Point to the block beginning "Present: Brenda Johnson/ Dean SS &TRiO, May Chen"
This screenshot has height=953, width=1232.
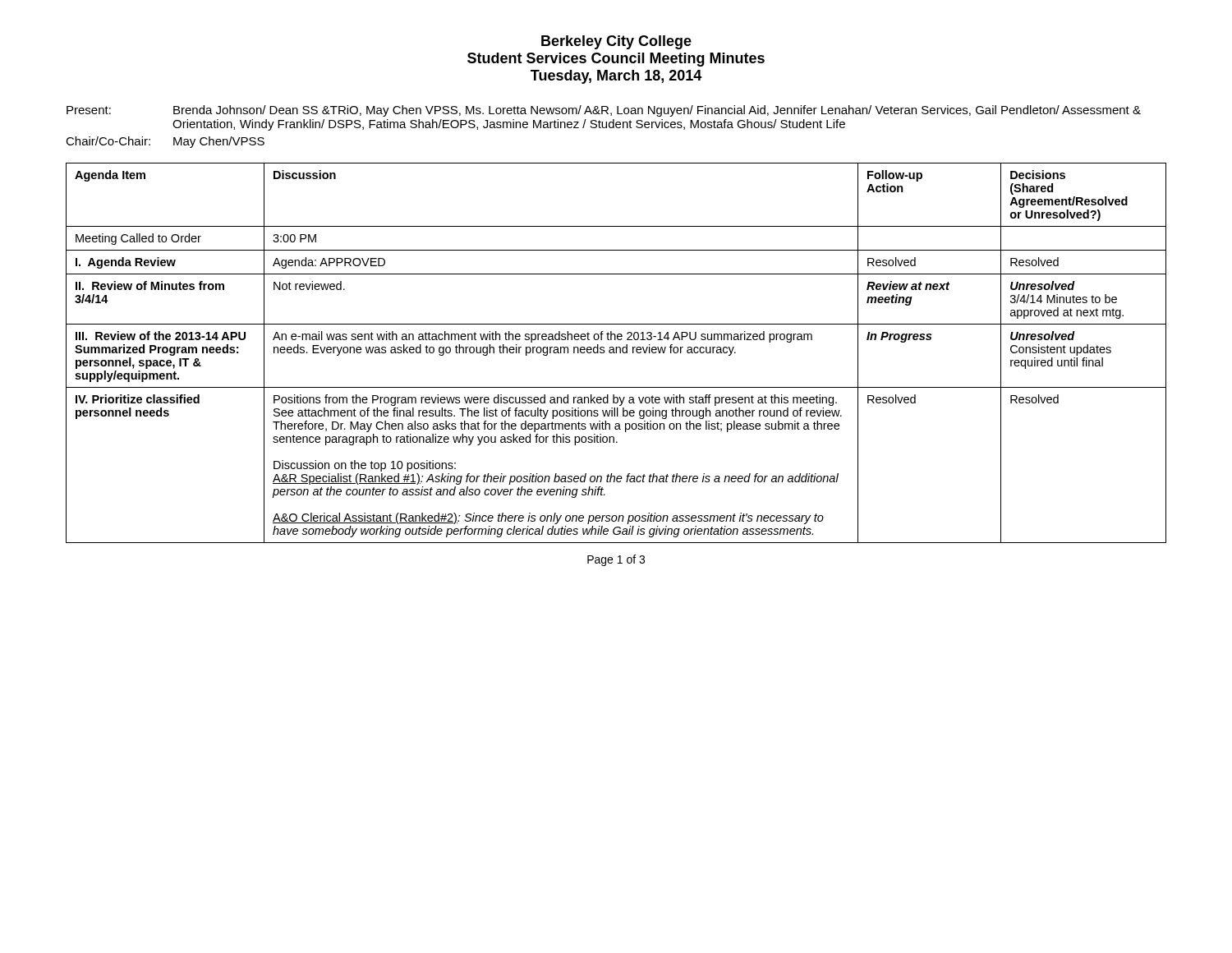[x=616, y=117]
